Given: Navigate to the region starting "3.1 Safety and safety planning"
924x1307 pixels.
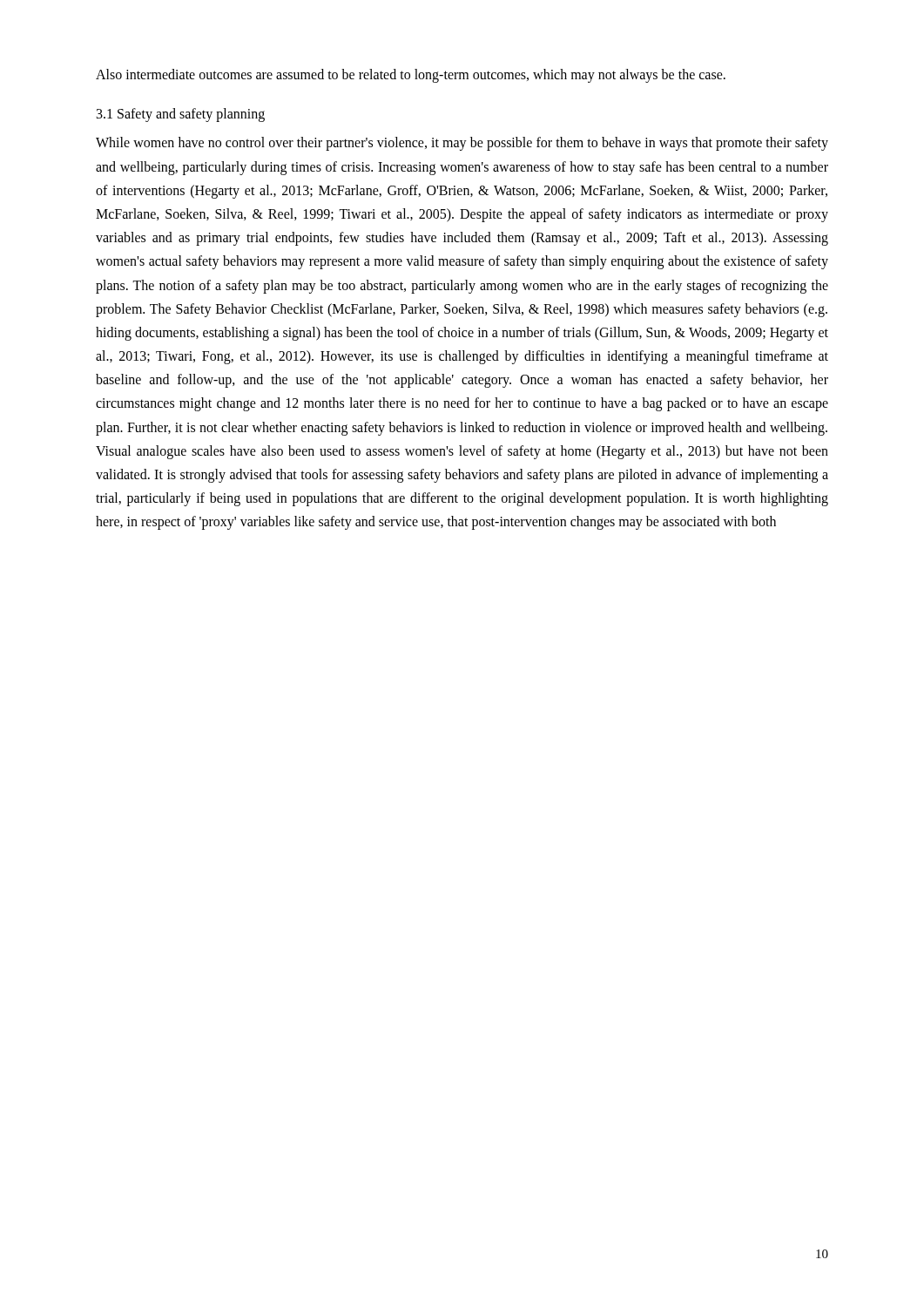Looking at the screenshot, I should [180, 114].
